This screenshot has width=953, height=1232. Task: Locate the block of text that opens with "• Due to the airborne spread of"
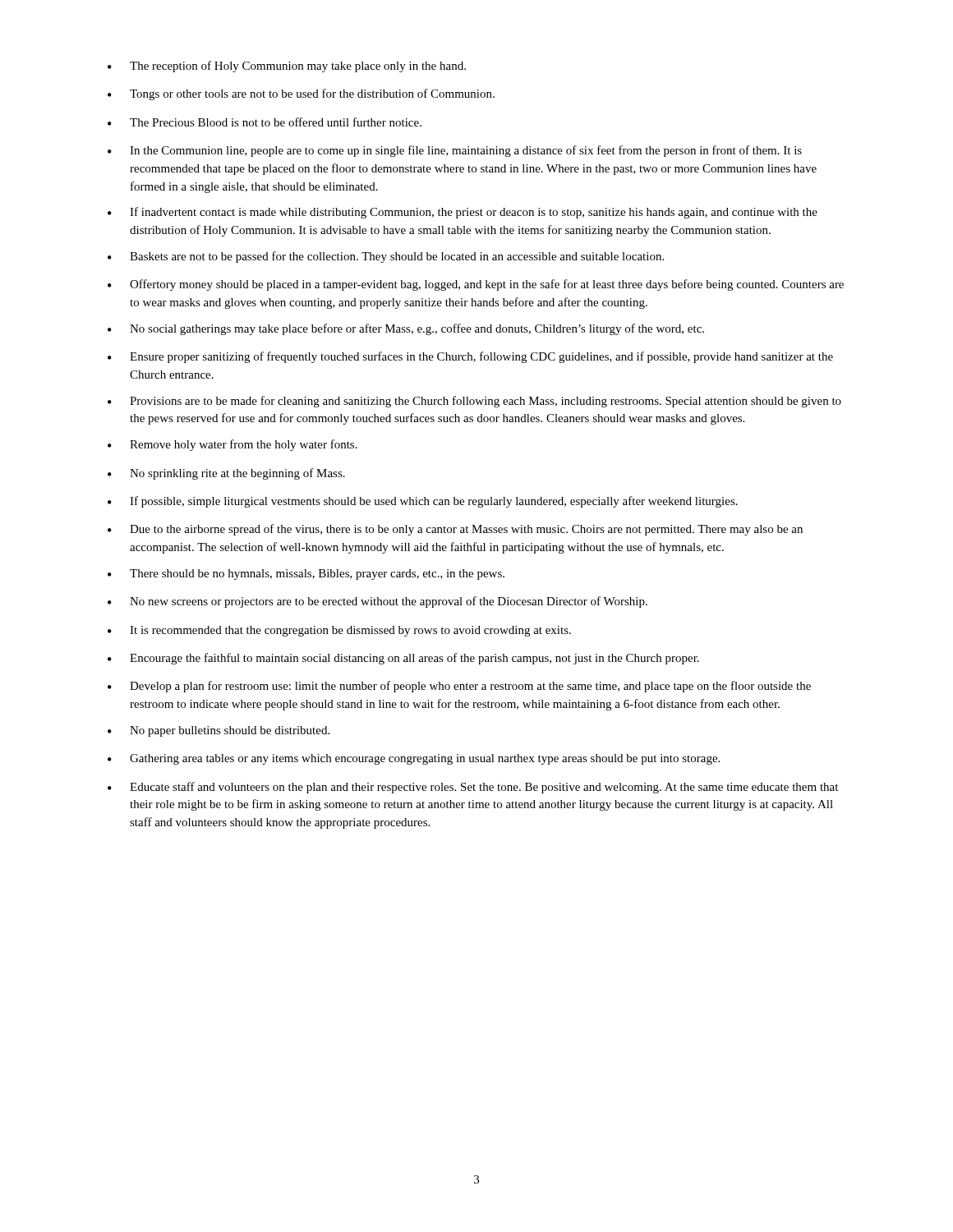point(476,539)
